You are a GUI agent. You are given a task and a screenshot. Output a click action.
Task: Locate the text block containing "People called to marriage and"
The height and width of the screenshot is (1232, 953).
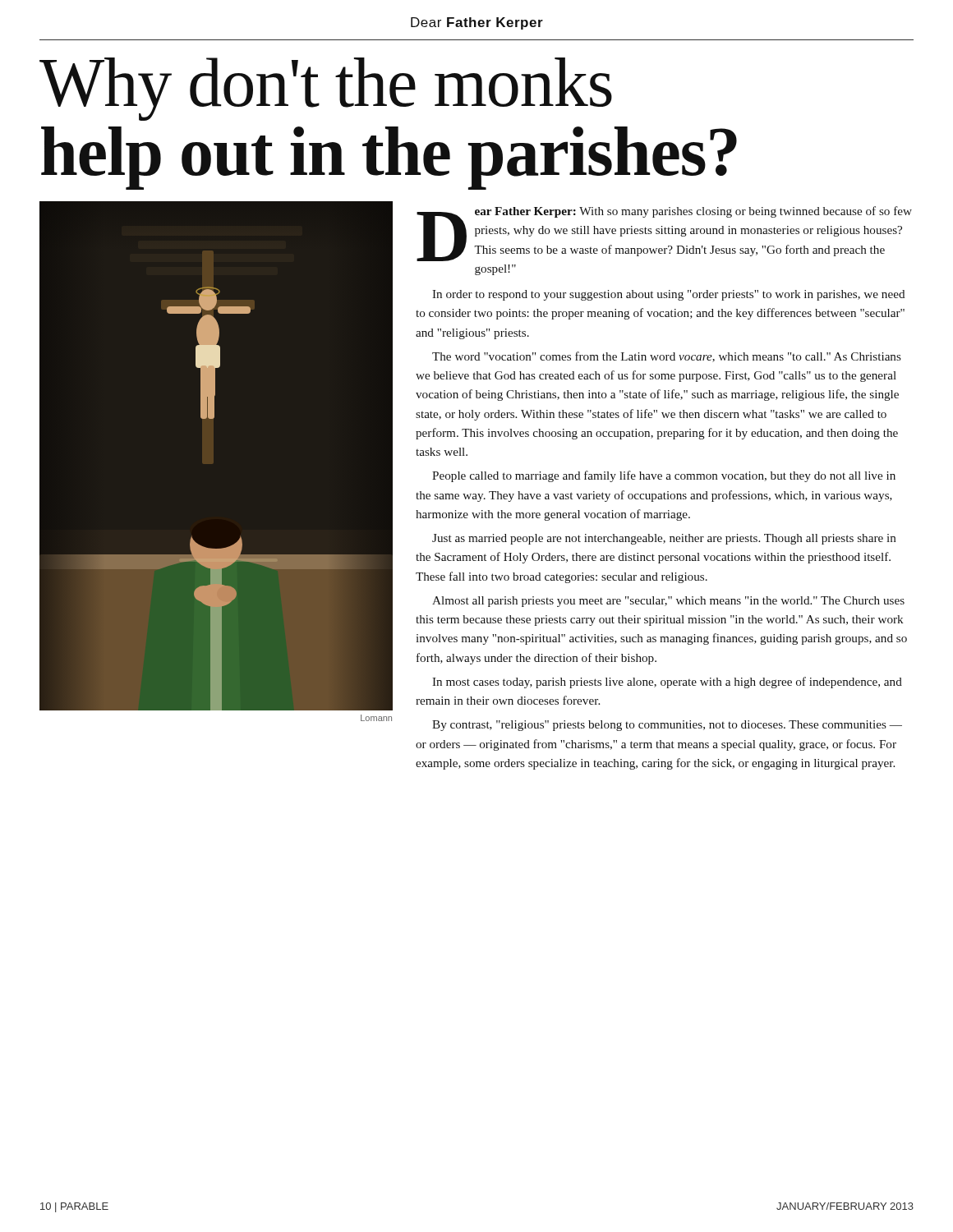656,494
